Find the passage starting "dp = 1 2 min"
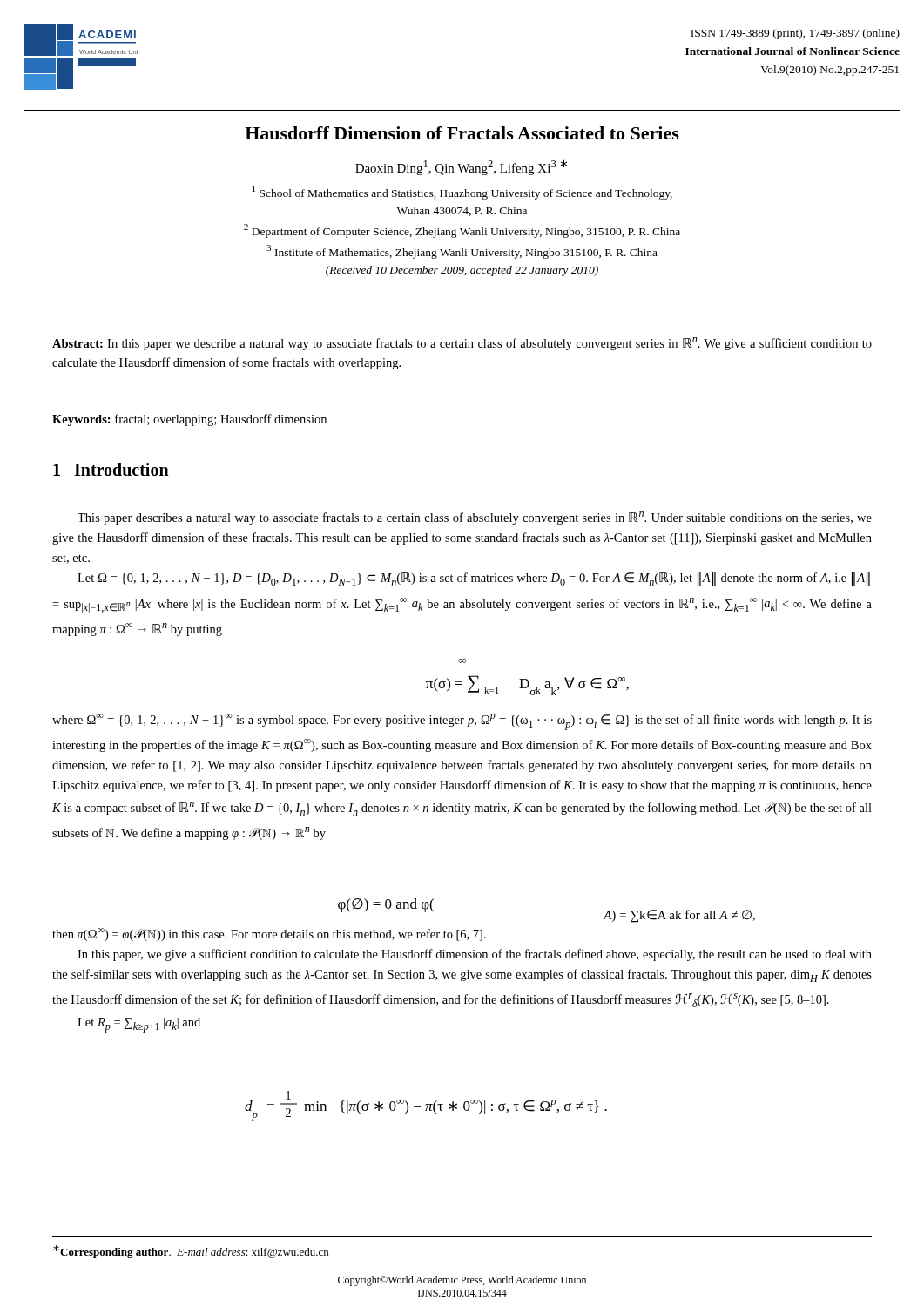This screenshot has height=1307, width=924. 462,1104
